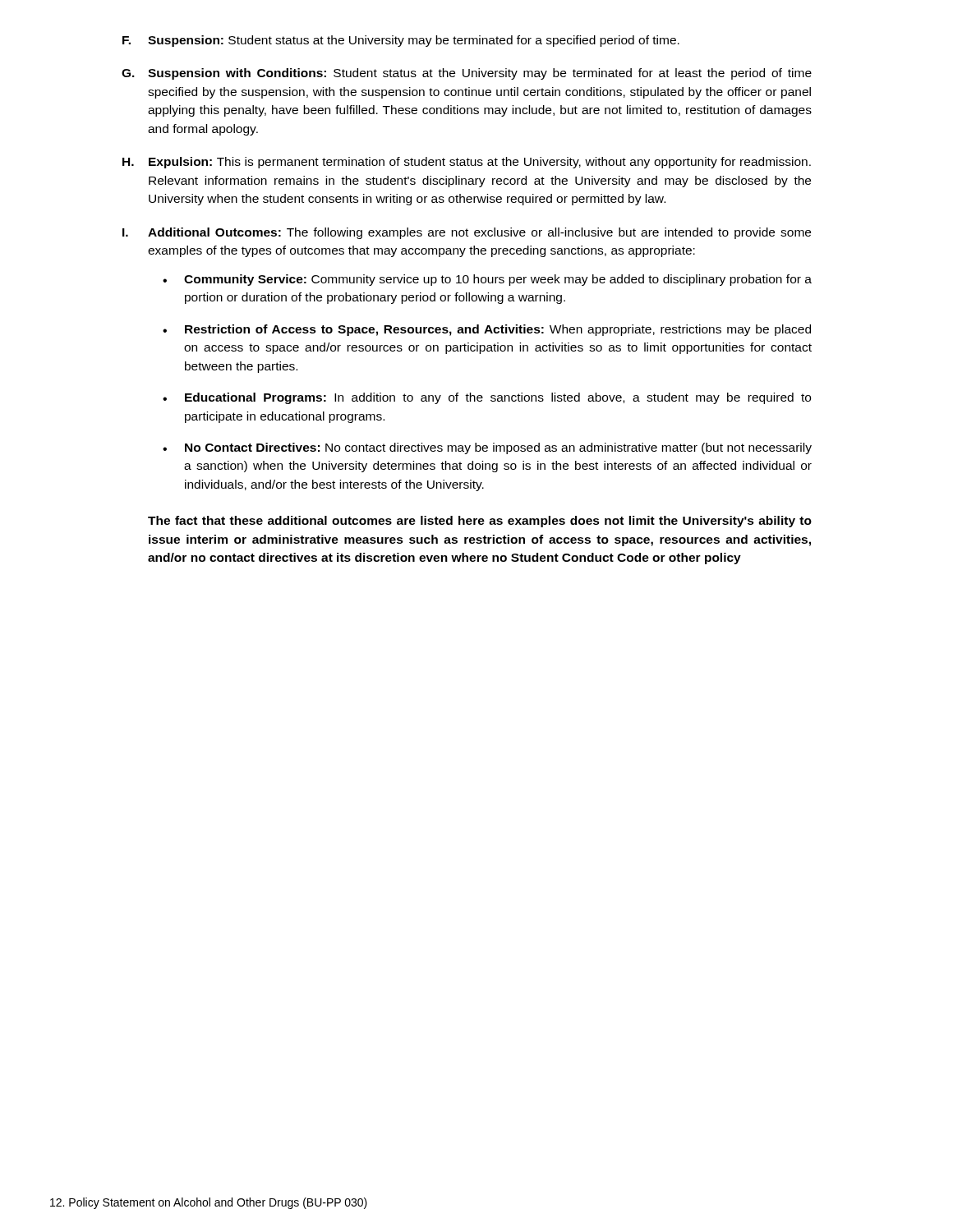Point to the block beginning "I. Additional Outcomes: The following examples are not"
953x1232 pixels.
tap(467, 395)
